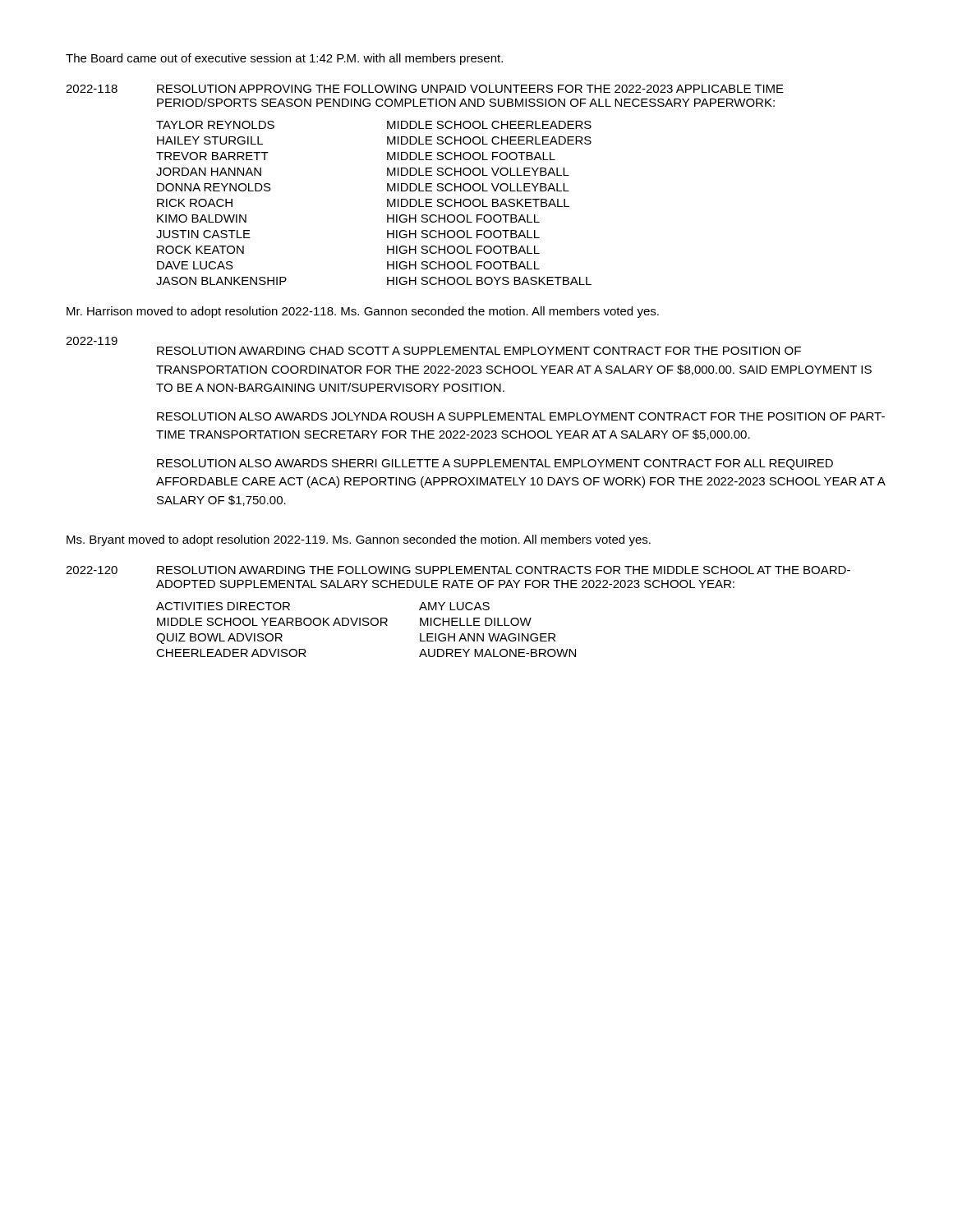
Task: Click on the list item with the text "DONNA REYNOLDS MIDDLE SCHOOL VOLLEYBALL"
Action: [x=522, y=186]
